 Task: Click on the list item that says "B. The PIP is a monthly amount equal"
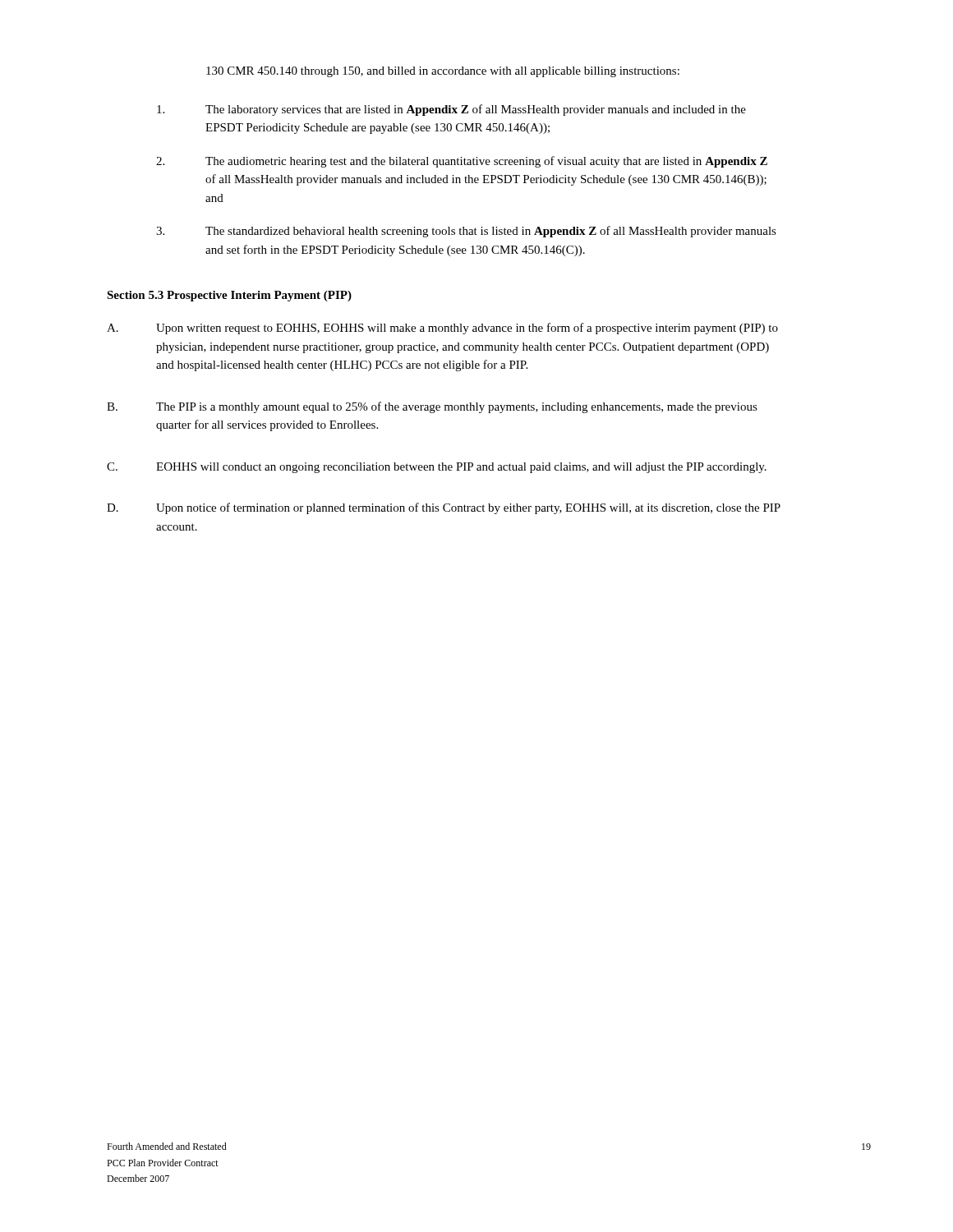click(444, 416)
